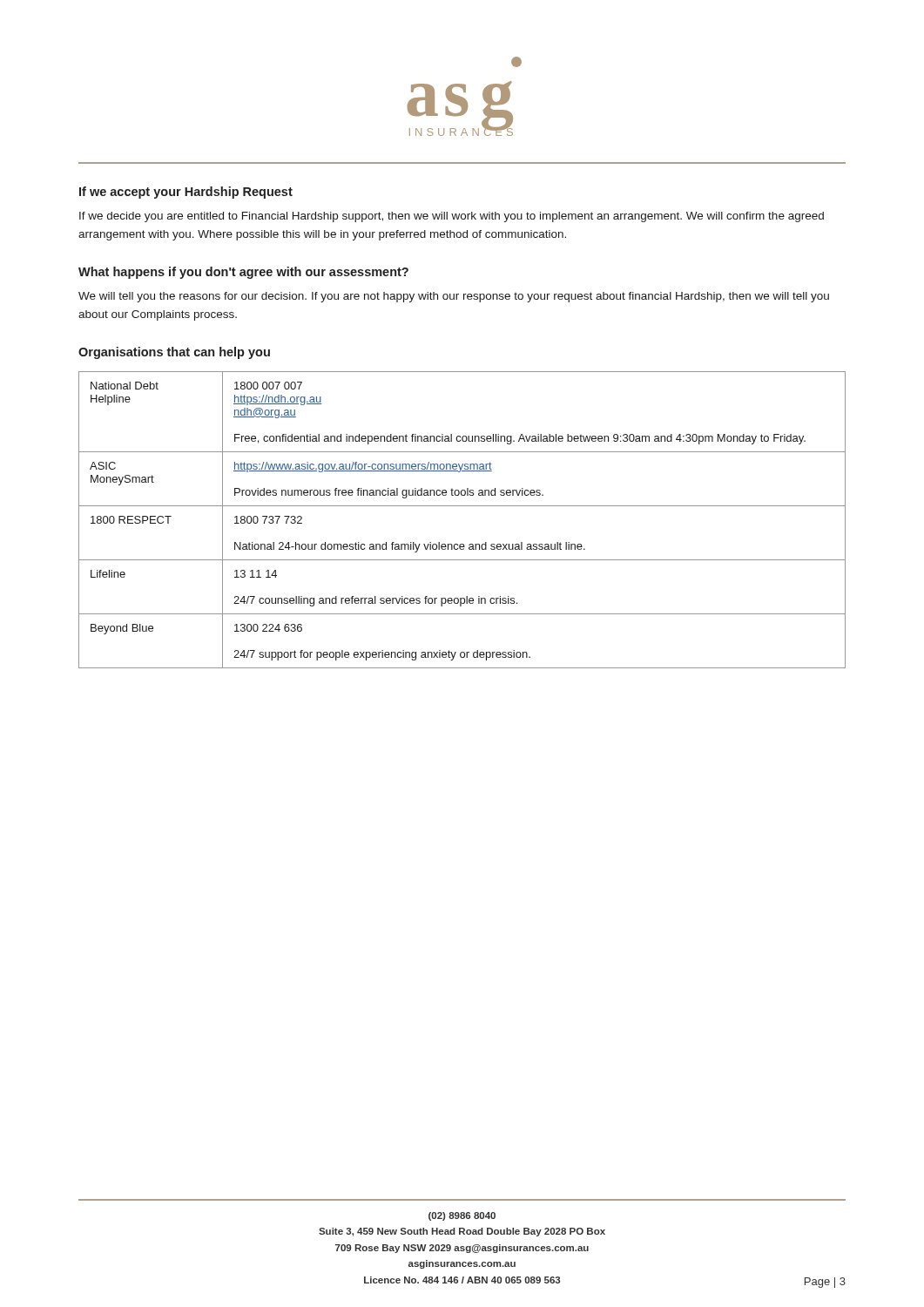Locate the text block containing "If we decide"

(451, 225)
